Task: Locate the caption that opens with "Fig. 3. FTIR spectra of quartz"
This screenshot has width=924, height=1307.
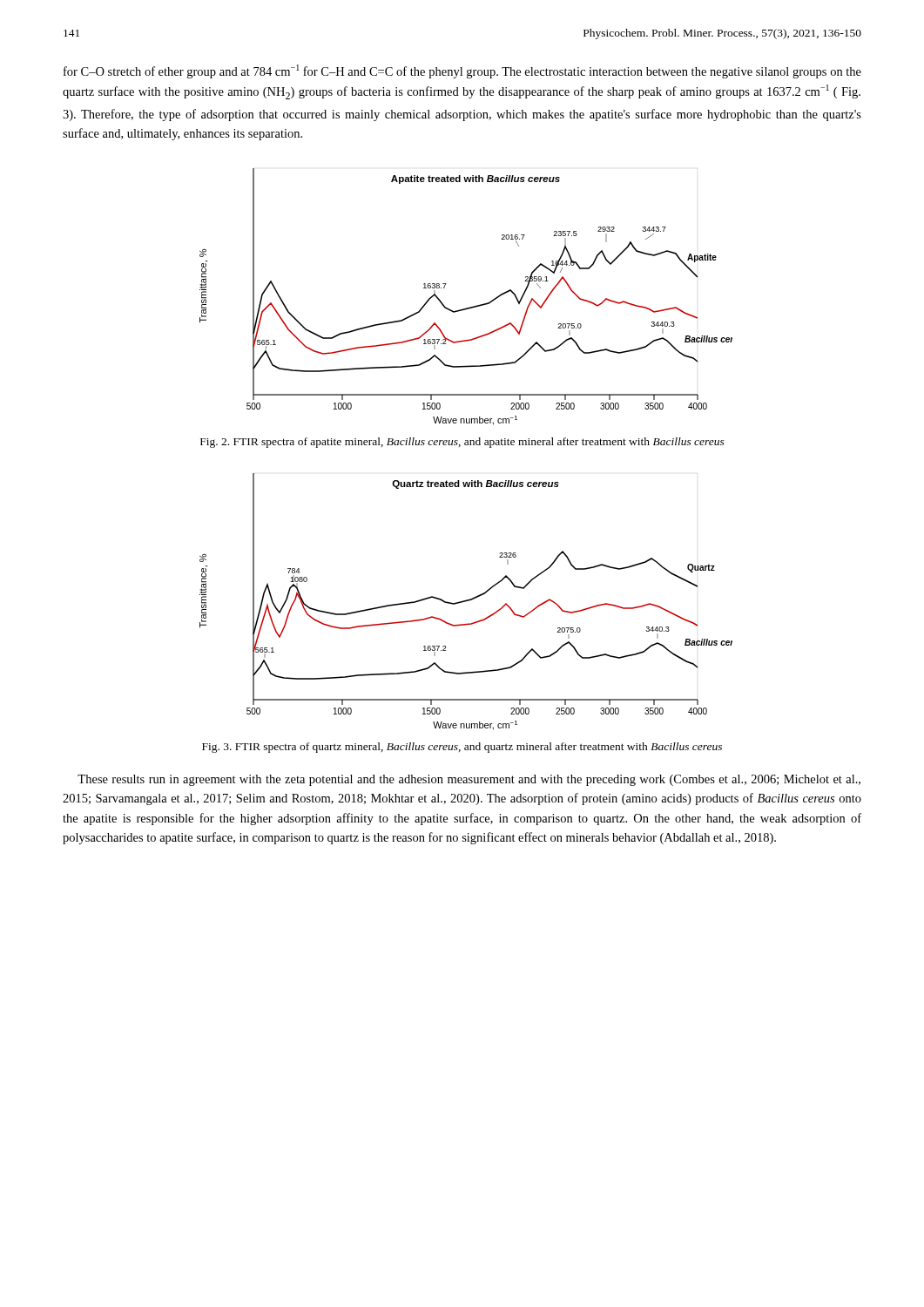Action: pos(462,746)
